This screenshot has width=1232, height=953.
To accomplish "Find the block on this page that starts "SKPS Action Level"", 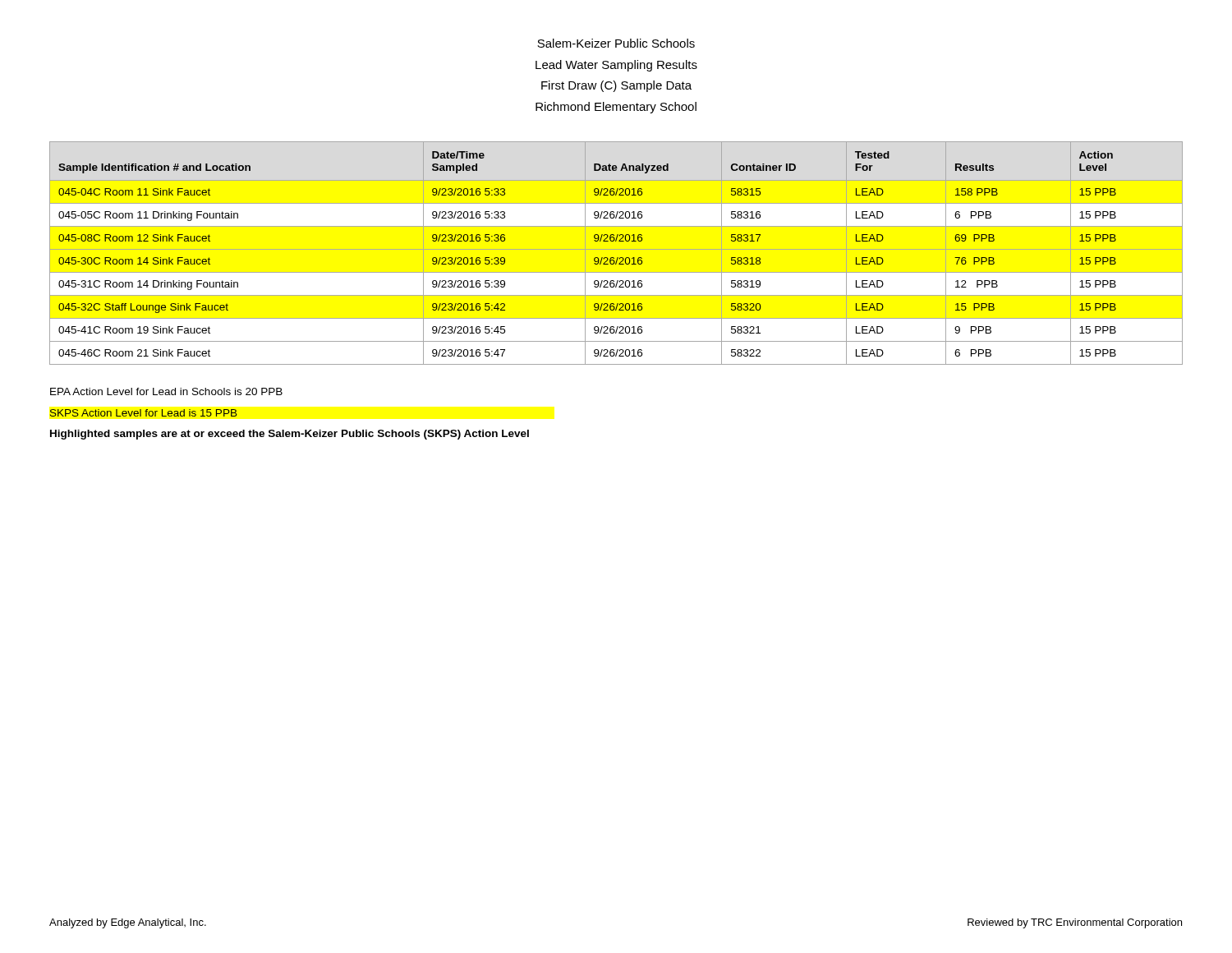I will tap(144, 413).
